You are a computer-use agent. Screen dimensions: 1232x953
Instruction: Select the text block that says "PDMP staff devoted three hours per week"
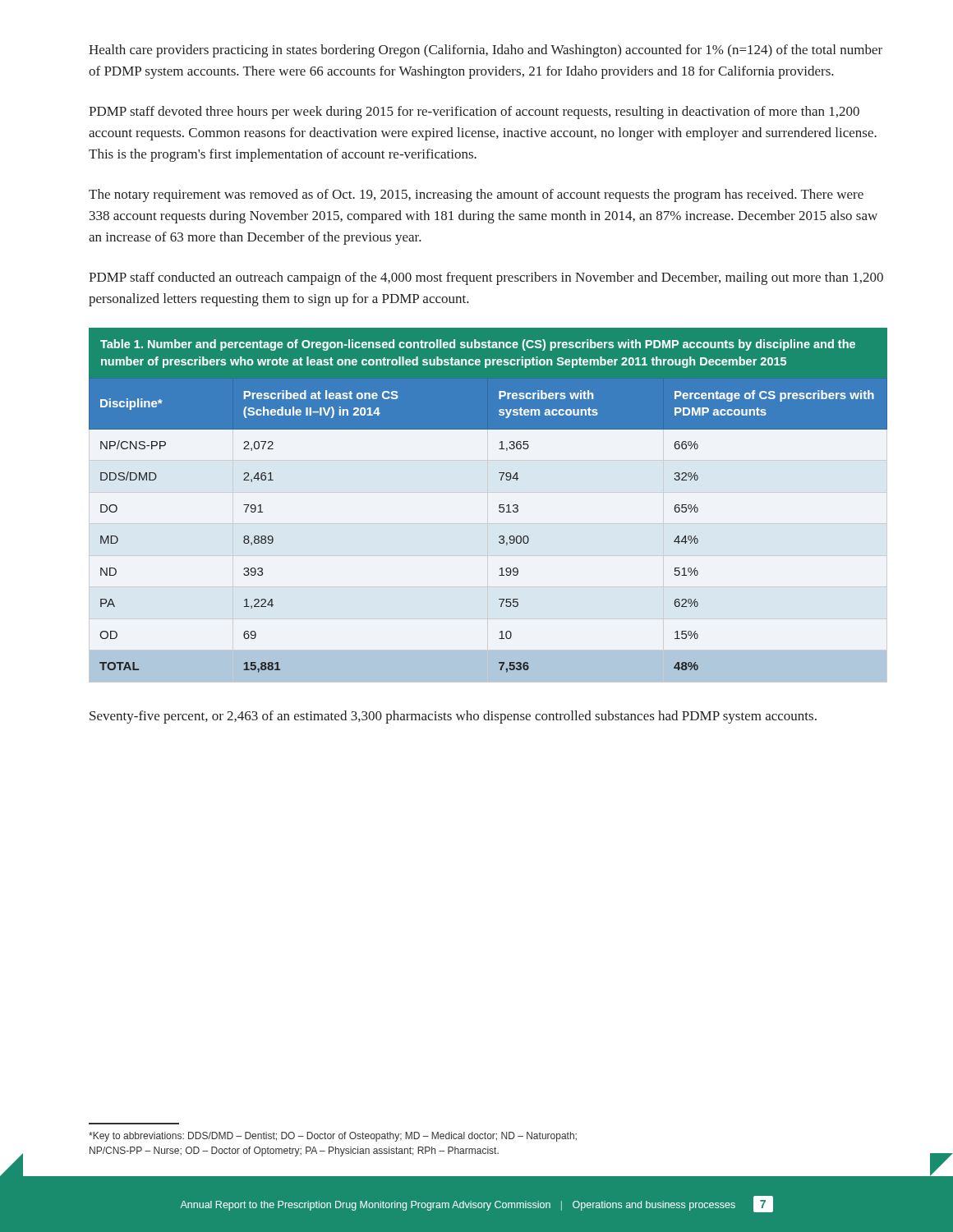(x=483, y=133)
